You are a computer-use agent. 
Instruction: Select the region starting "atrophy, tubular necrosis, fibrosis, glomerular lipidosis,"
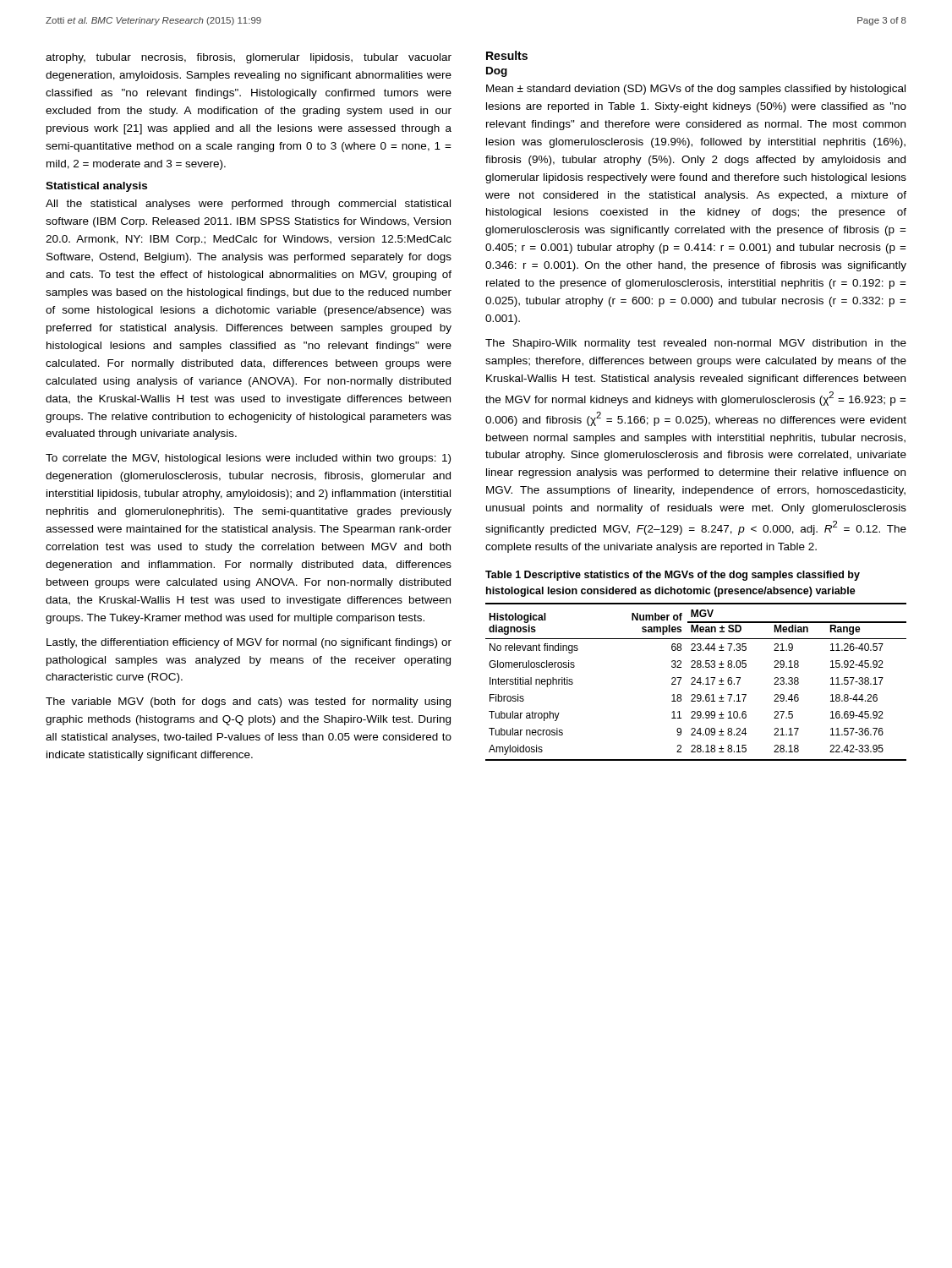(249, 111)
